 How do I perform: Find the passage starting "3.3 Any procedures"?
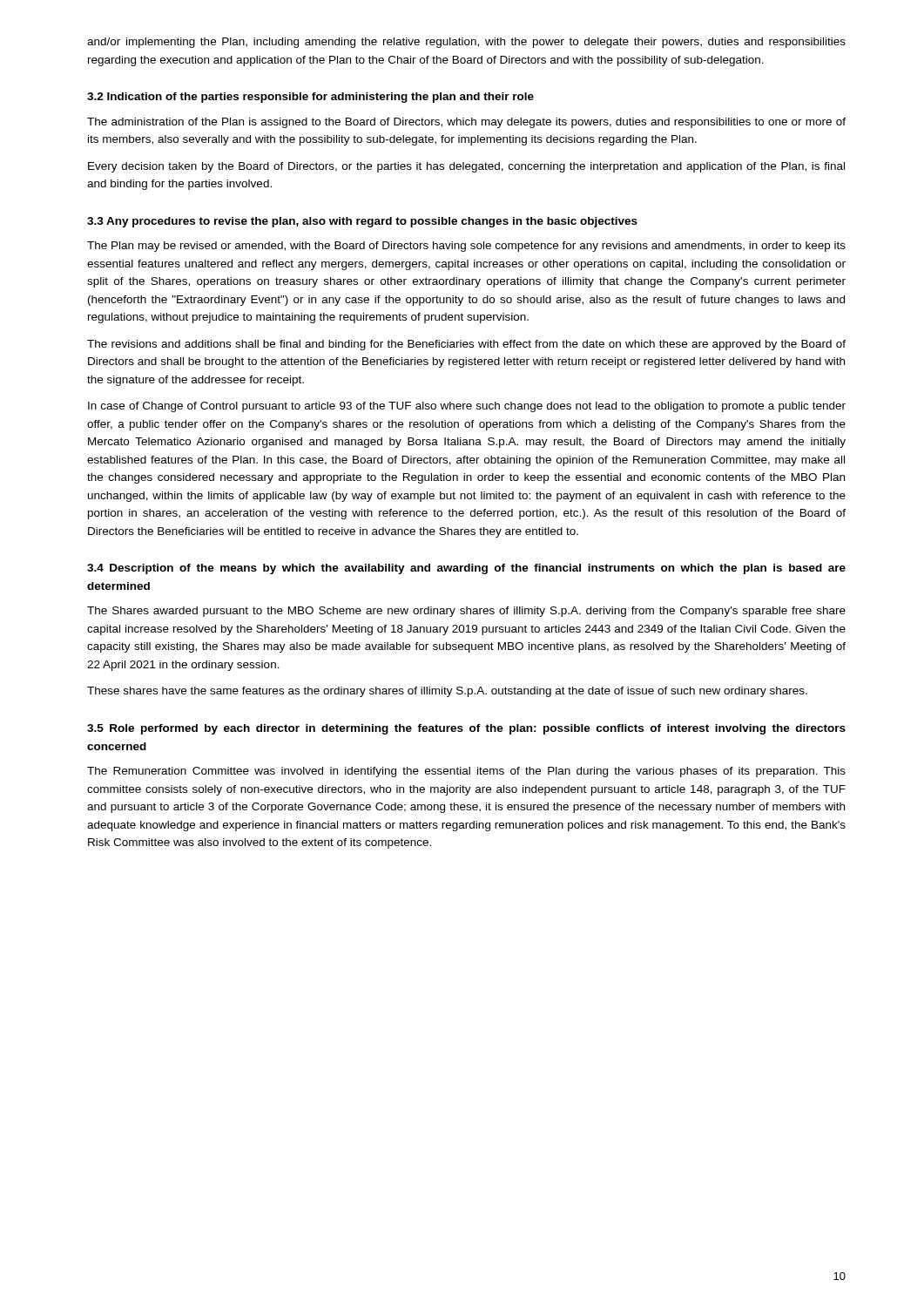(362, 220)
